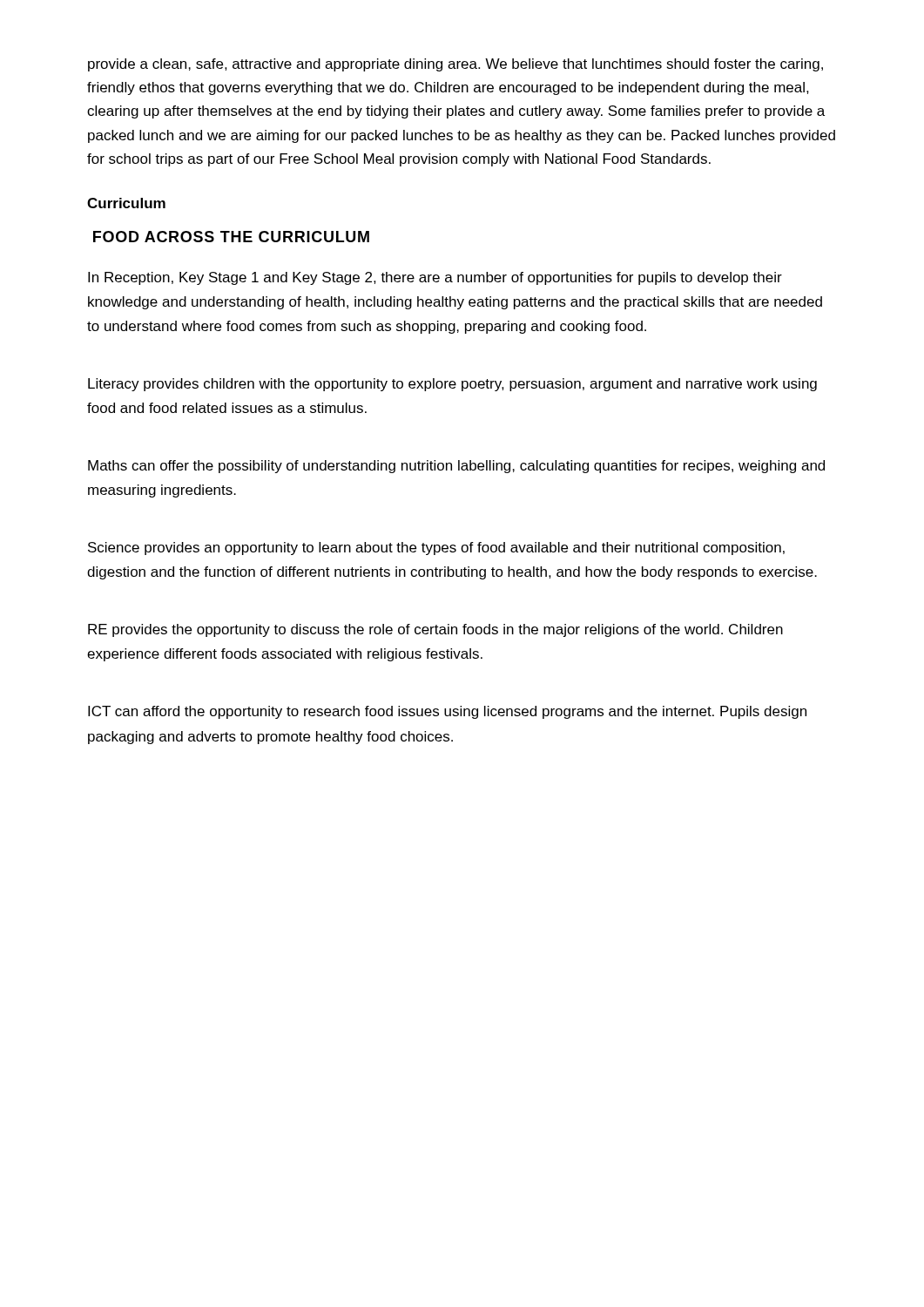Image resolution: width=924 pixels, height=1307 pixels.
Task: Find the block on this page that starts "provide a clean, safe, attractive and appropriate"
Action: click(x=462, y=111)
